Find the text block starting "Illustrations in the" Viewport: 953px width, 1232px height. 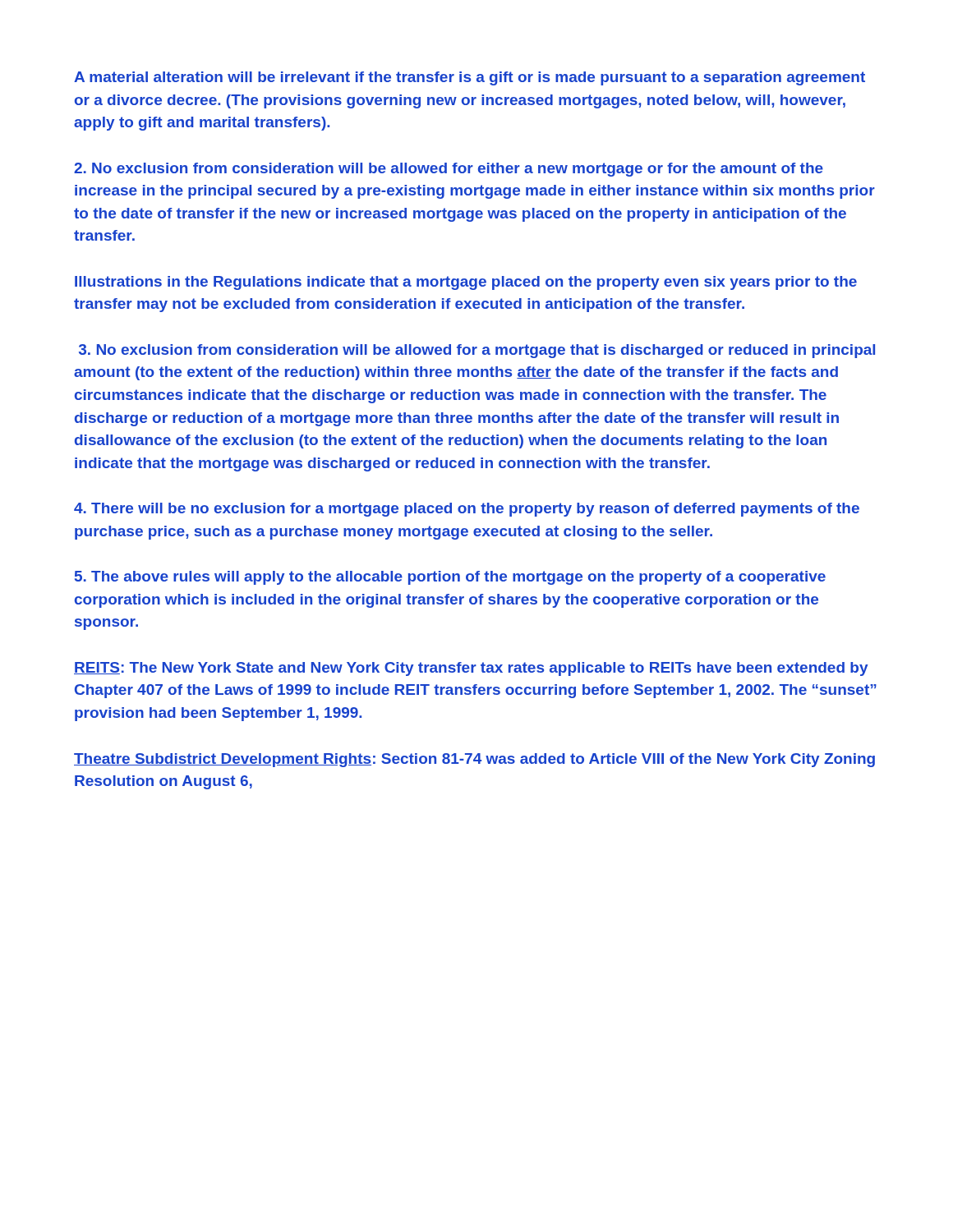click(x=466, y=292)
